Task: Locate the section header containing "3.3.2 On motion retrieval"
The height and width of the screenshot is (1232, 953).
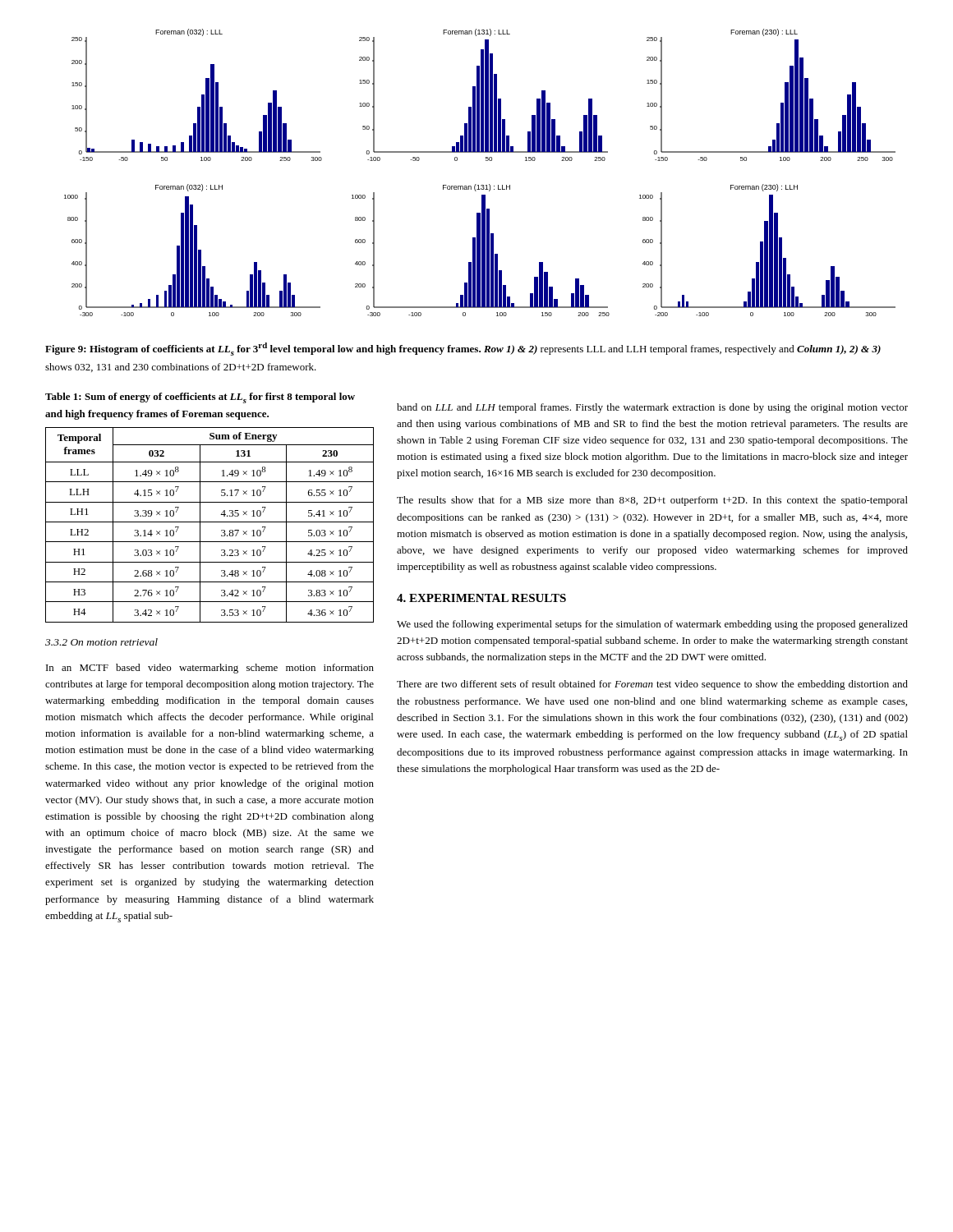Action: click(101, 642)
